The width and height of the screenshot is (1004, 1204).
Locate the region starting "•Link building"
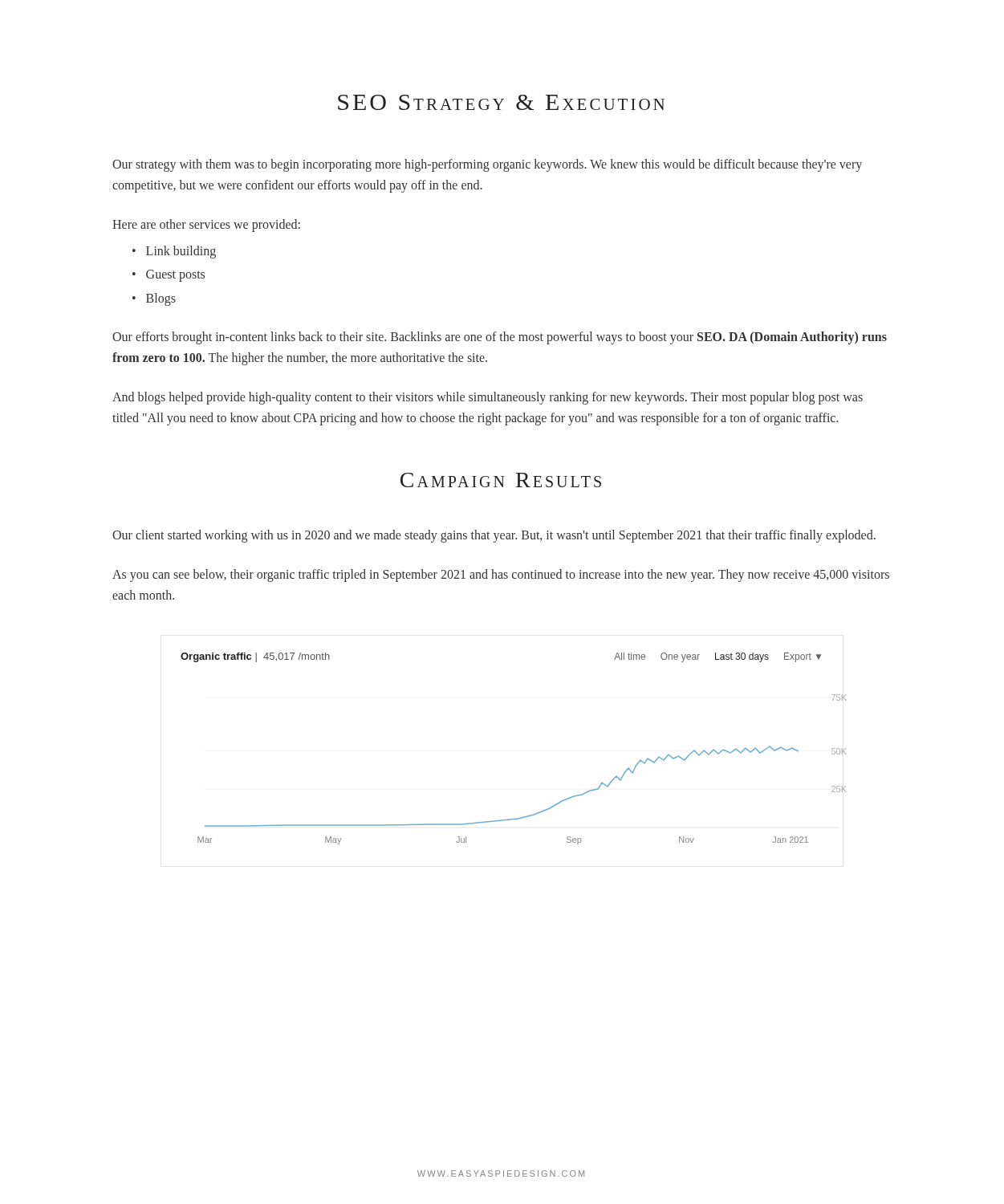(174, 251)
